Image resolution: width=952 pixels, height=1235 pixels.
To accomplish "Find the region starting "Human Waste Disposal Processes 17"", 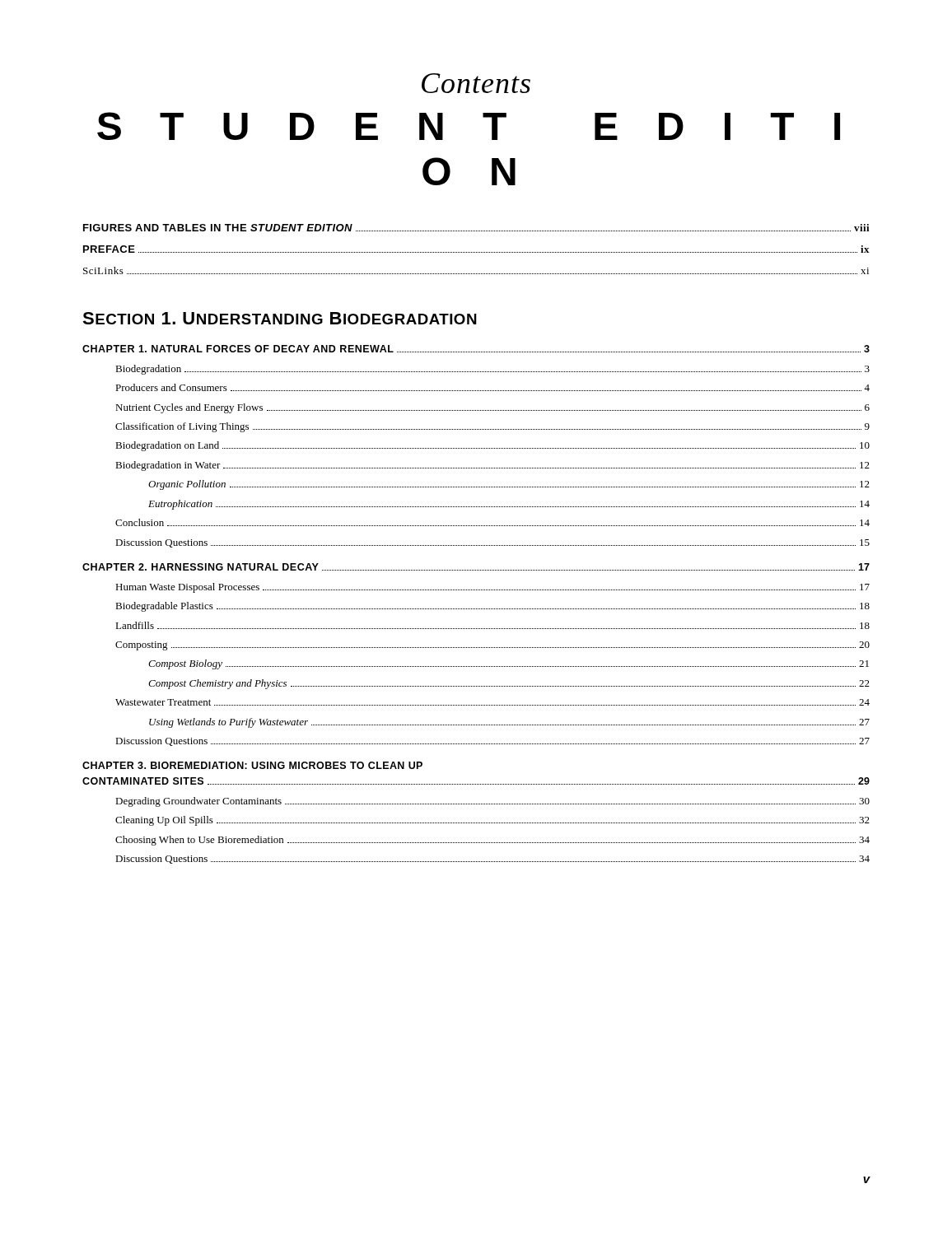I will pyautogui.click(x=476, y=587).
